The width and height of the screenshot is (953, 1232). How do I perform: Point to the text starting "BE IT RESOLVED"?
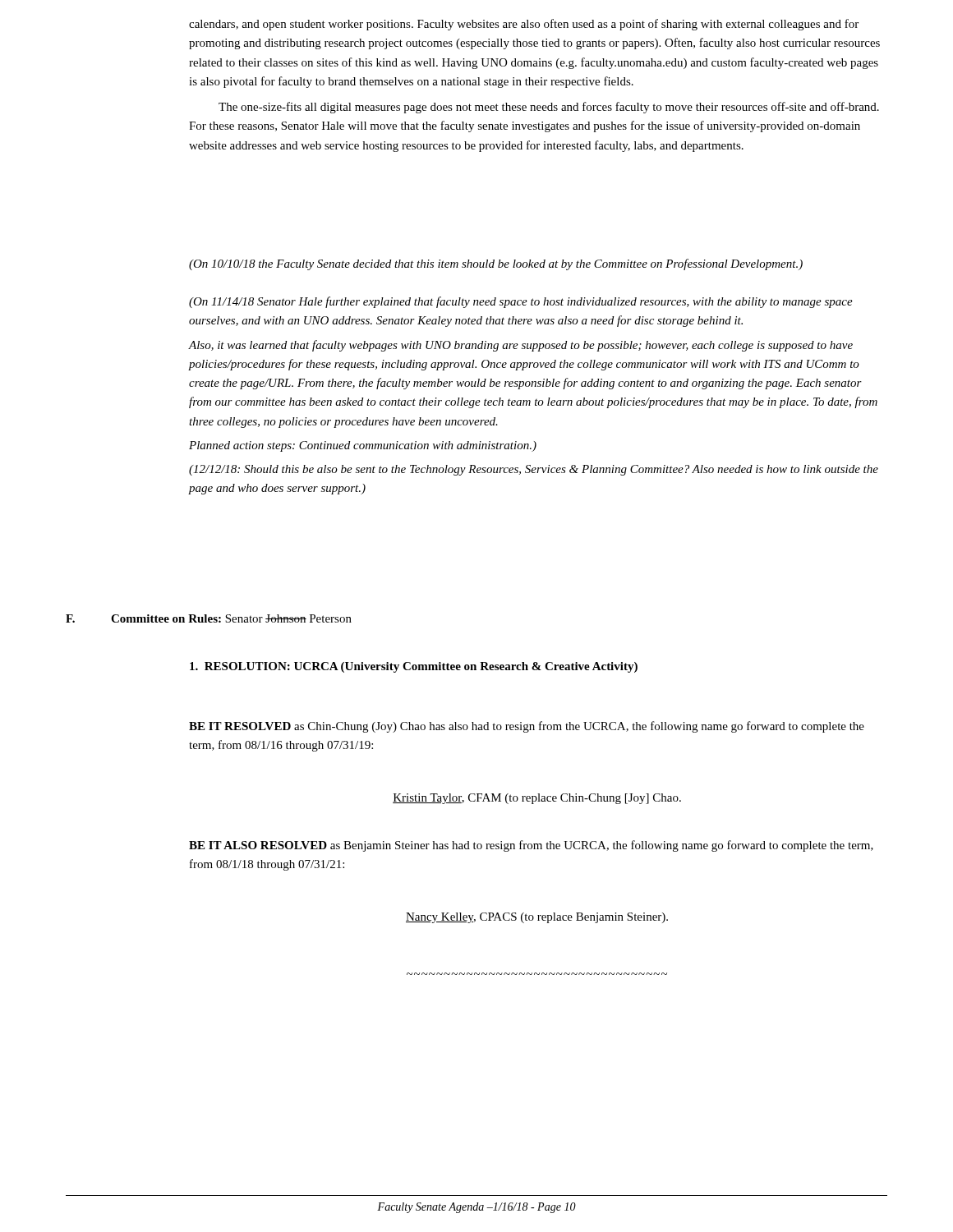click(537, 736)
